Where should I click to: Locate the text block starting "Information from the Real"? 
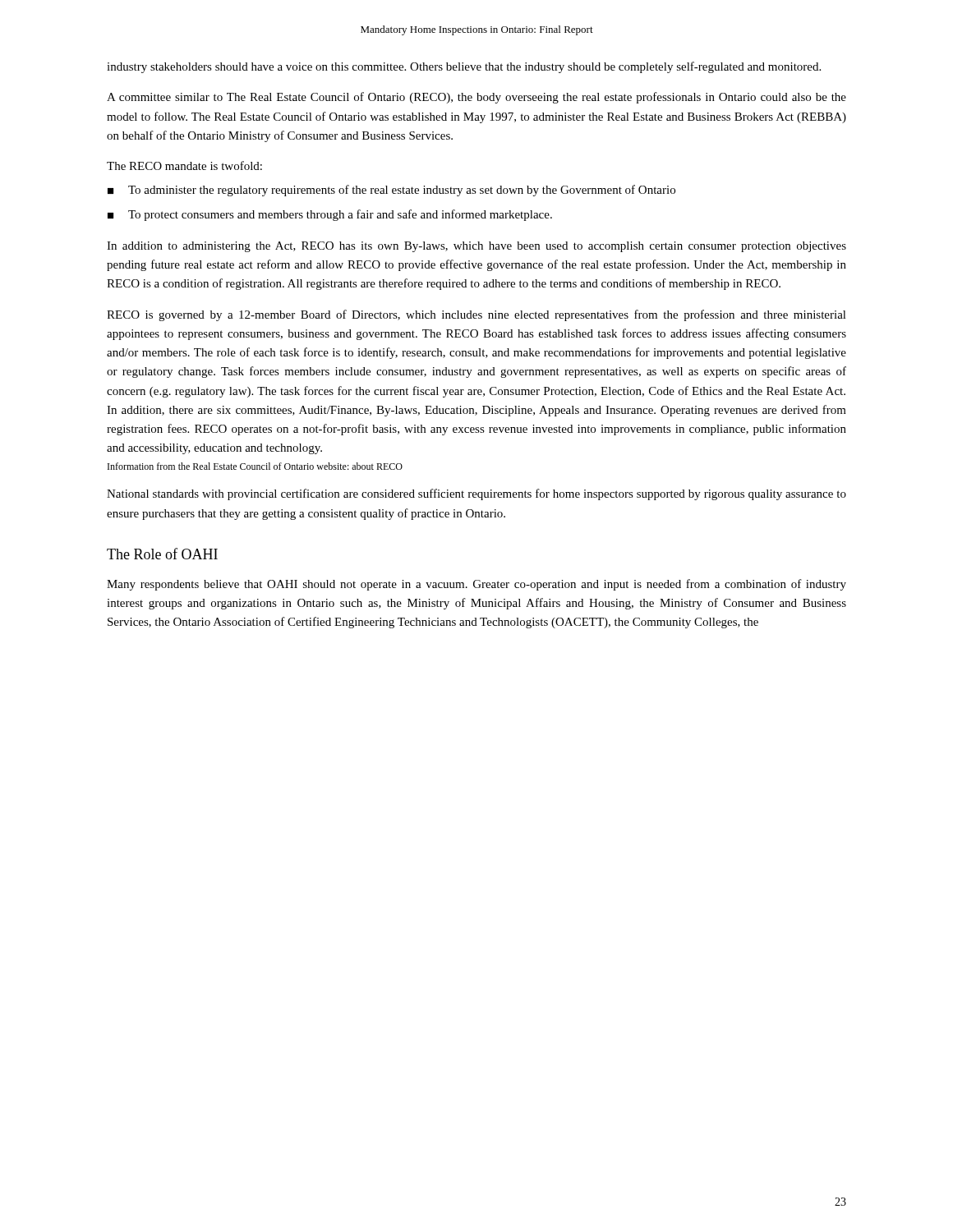[255, 466]
